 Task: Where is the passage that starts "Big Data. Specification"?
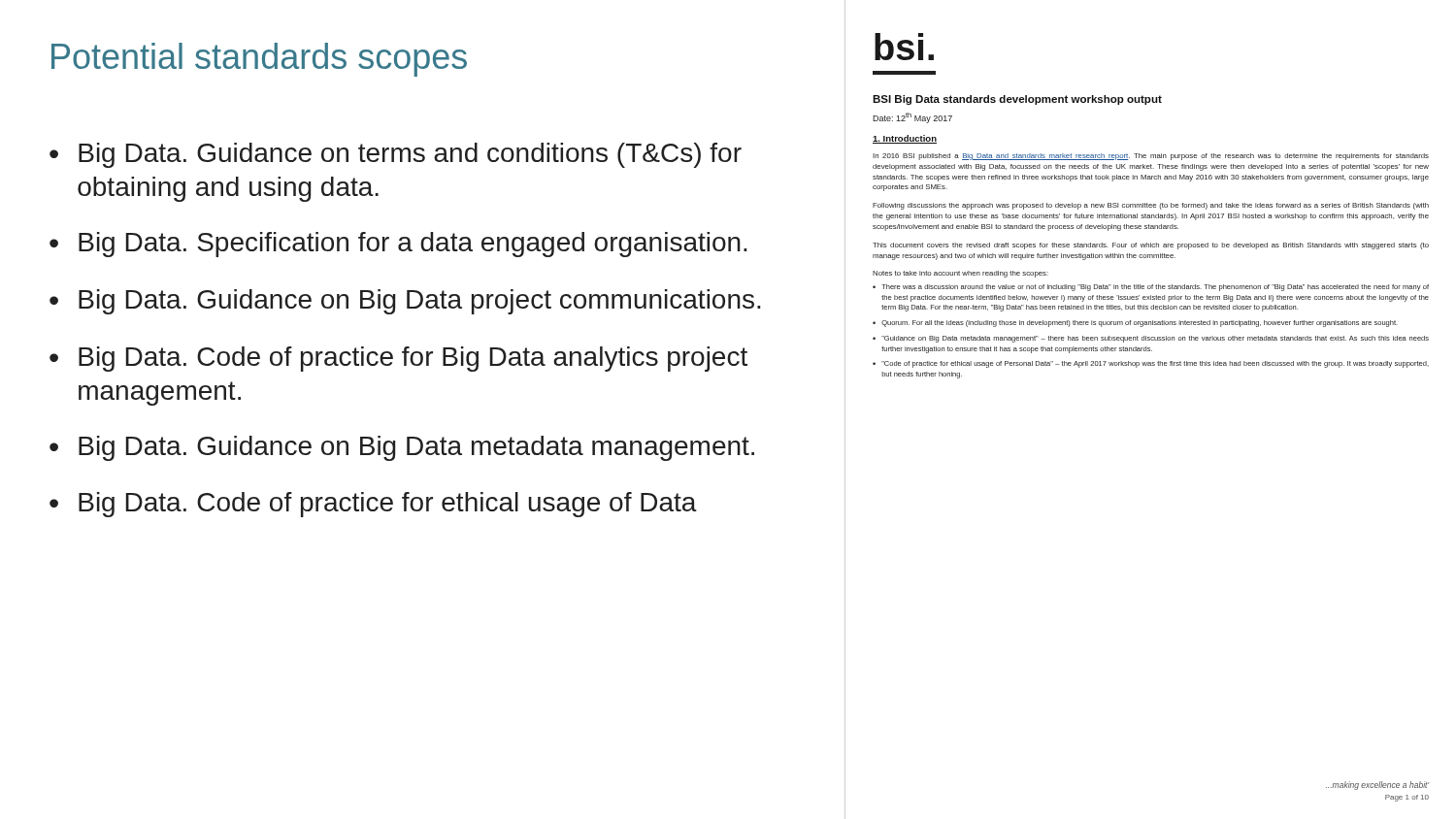tap(413, 242)
